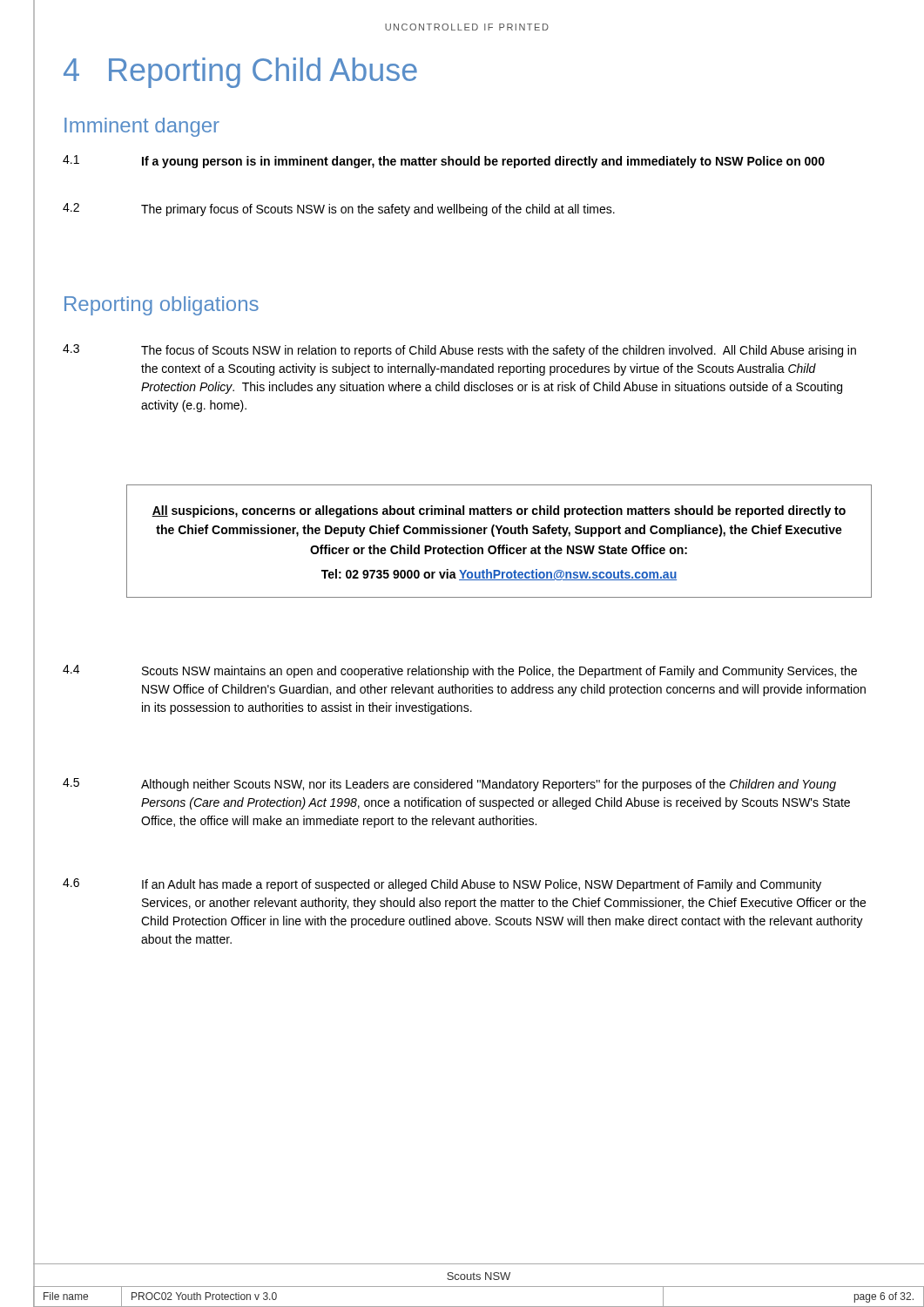
Task: Select the list item that reads "4.3 The focus"
Action: [467, 378]
